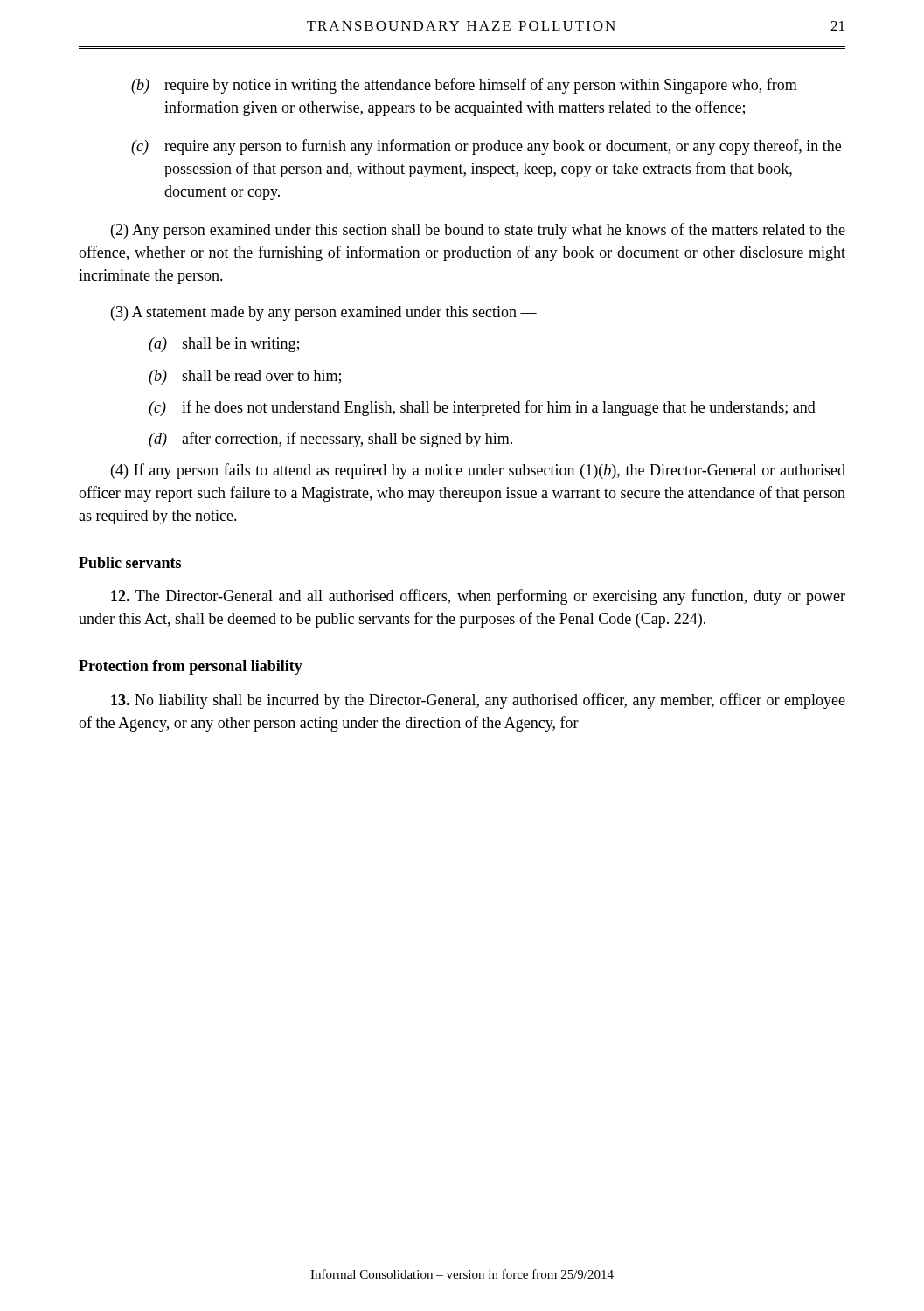Screen dimensions: 1311x924
Task: Click on the block starting "(4) If any"
Action: 462,493
